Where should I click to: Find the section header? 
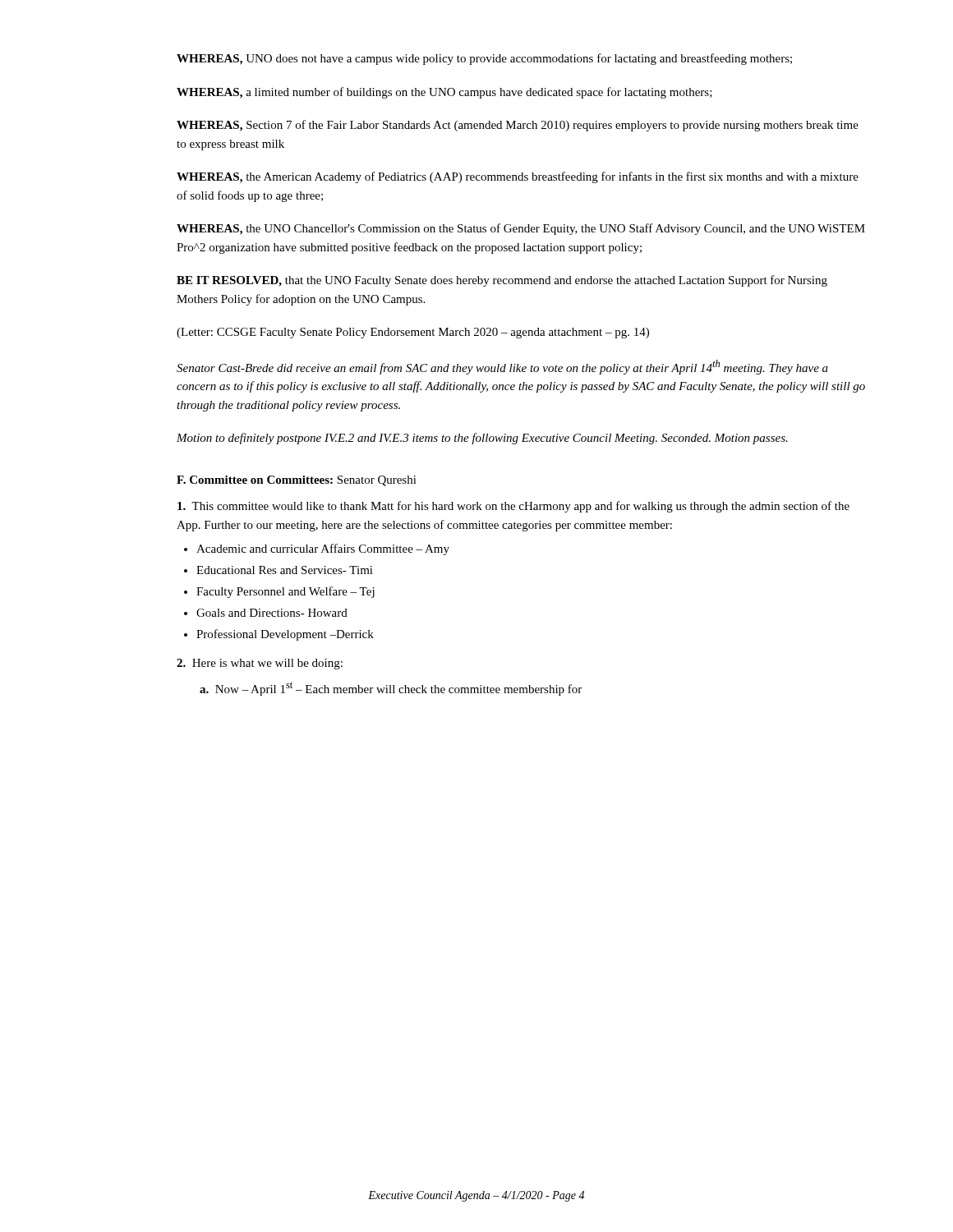(297, 479)
